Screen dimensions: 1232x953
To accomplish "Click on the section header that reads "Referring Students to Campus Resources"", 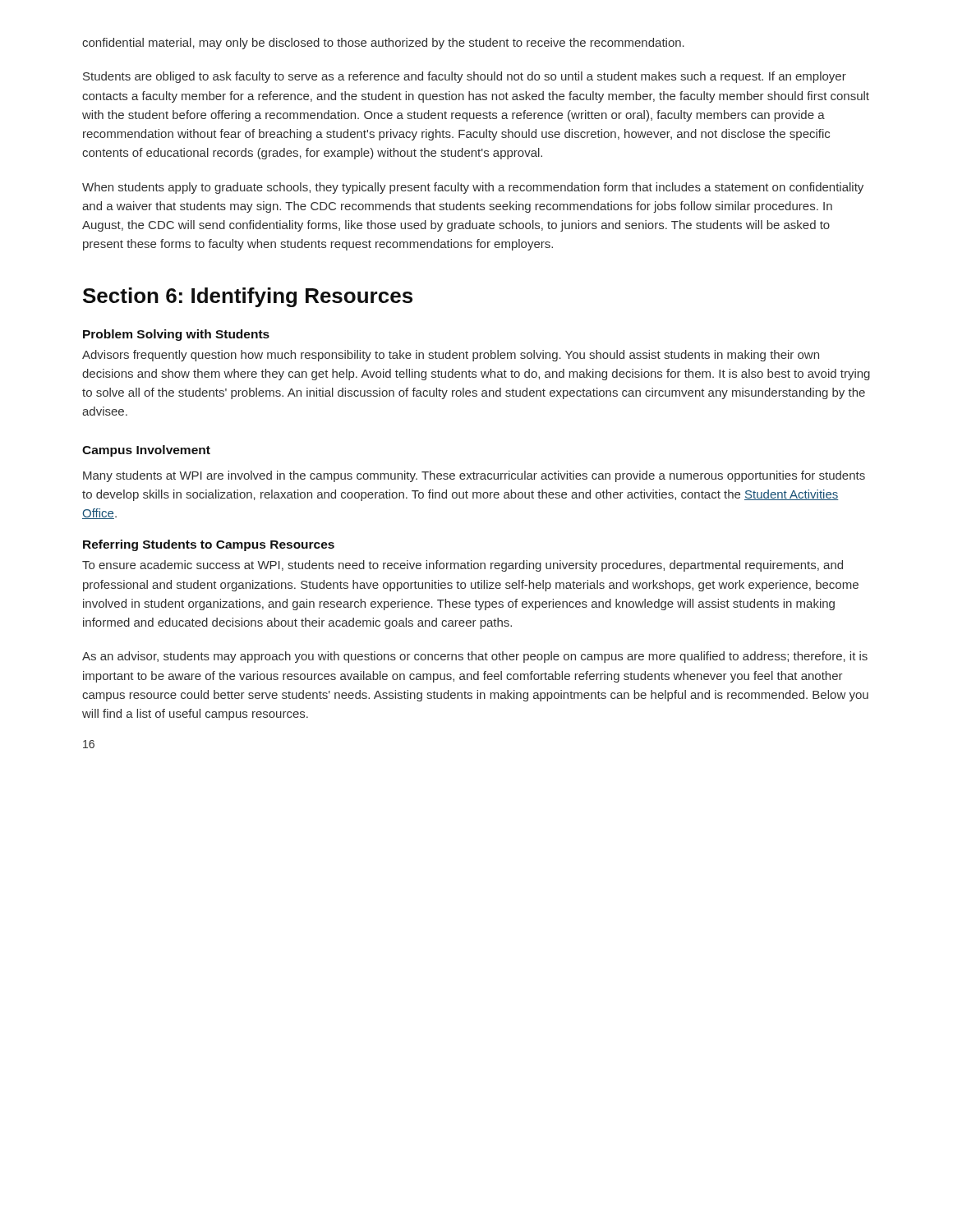I will (x=208, y=544).
